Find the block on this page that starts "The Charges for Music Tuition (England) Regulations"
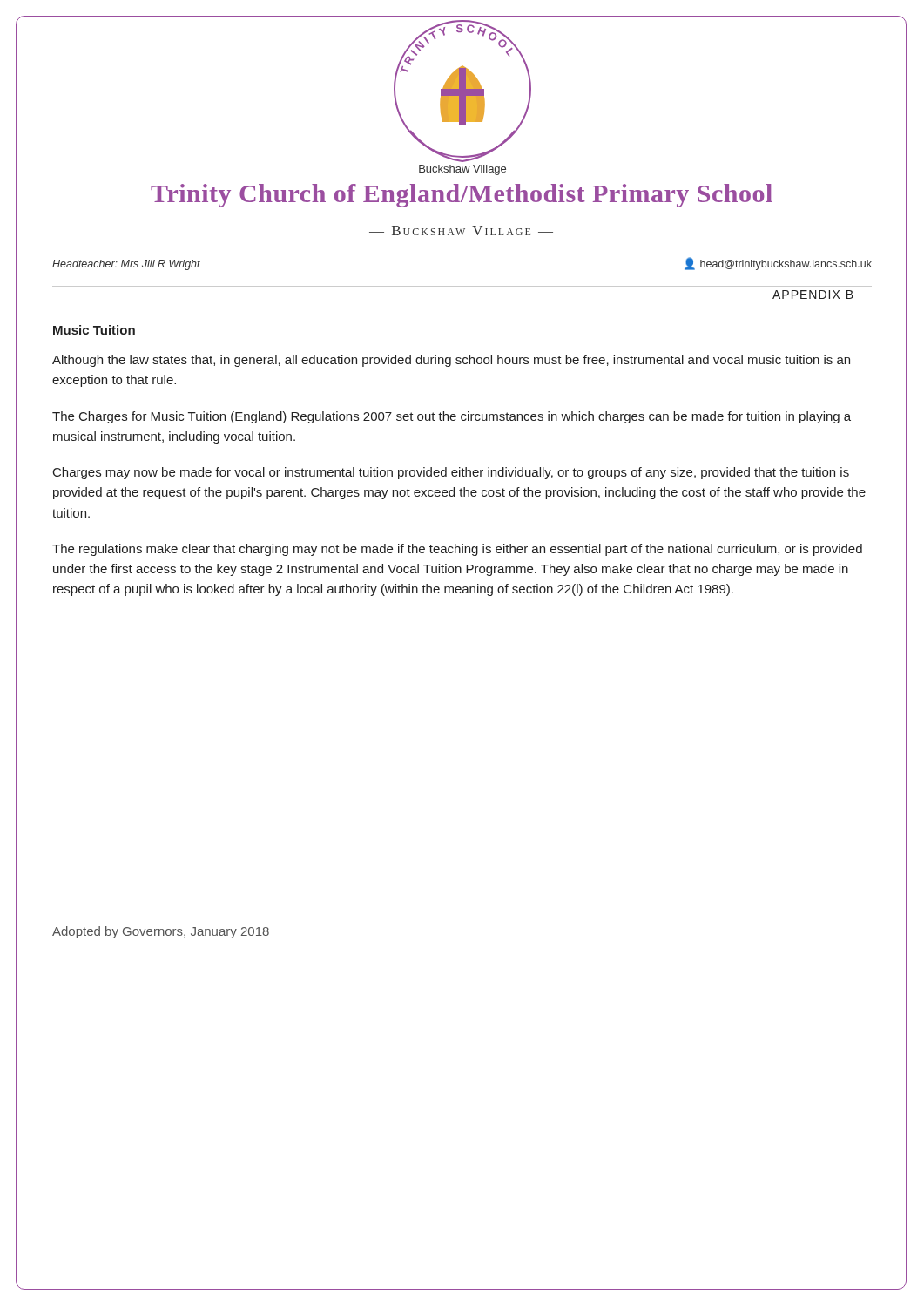This screenshot has height=1307, width=924. coord(452,426)
